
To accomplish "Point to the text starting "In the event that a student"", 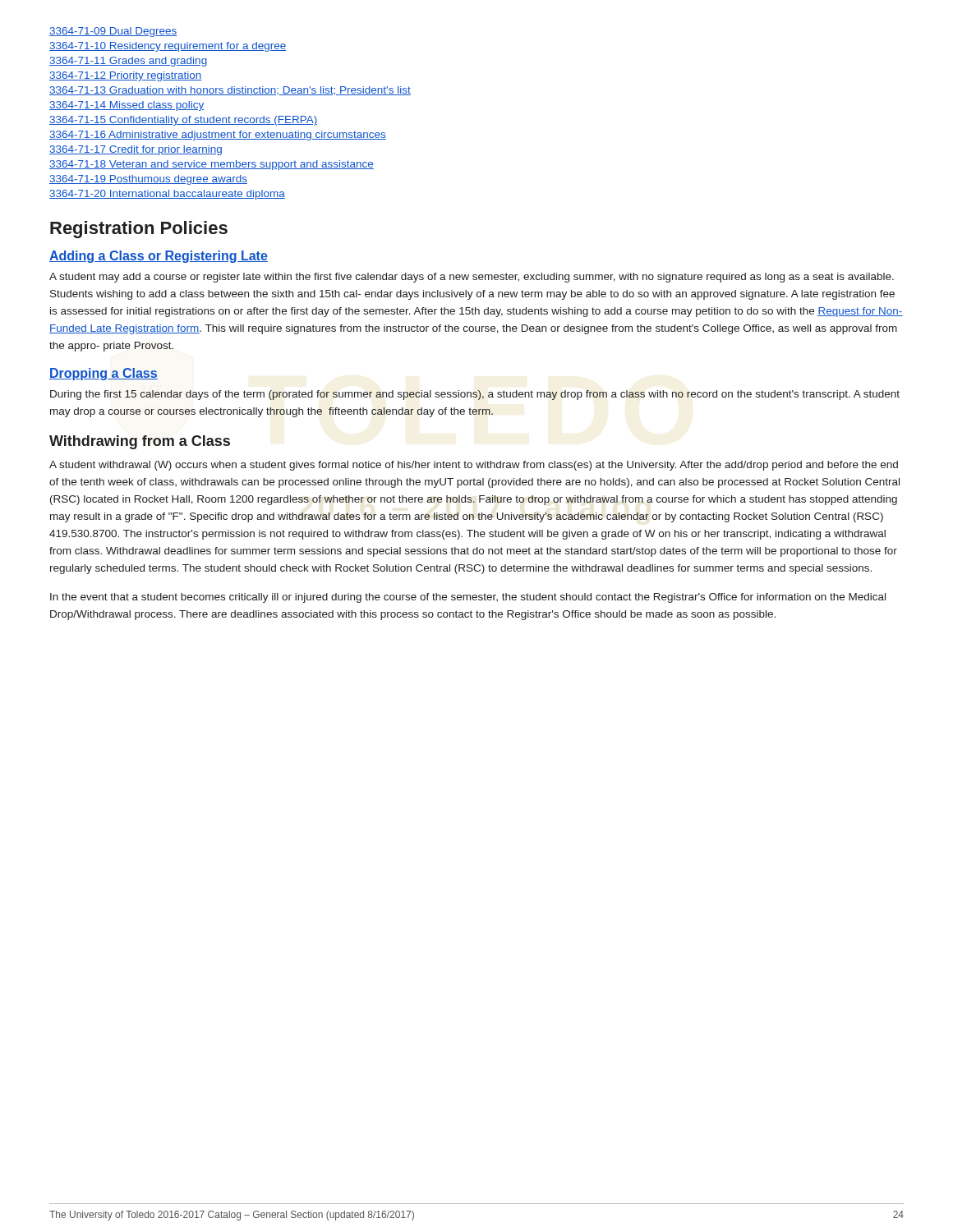I will click(x=468, y=605).
